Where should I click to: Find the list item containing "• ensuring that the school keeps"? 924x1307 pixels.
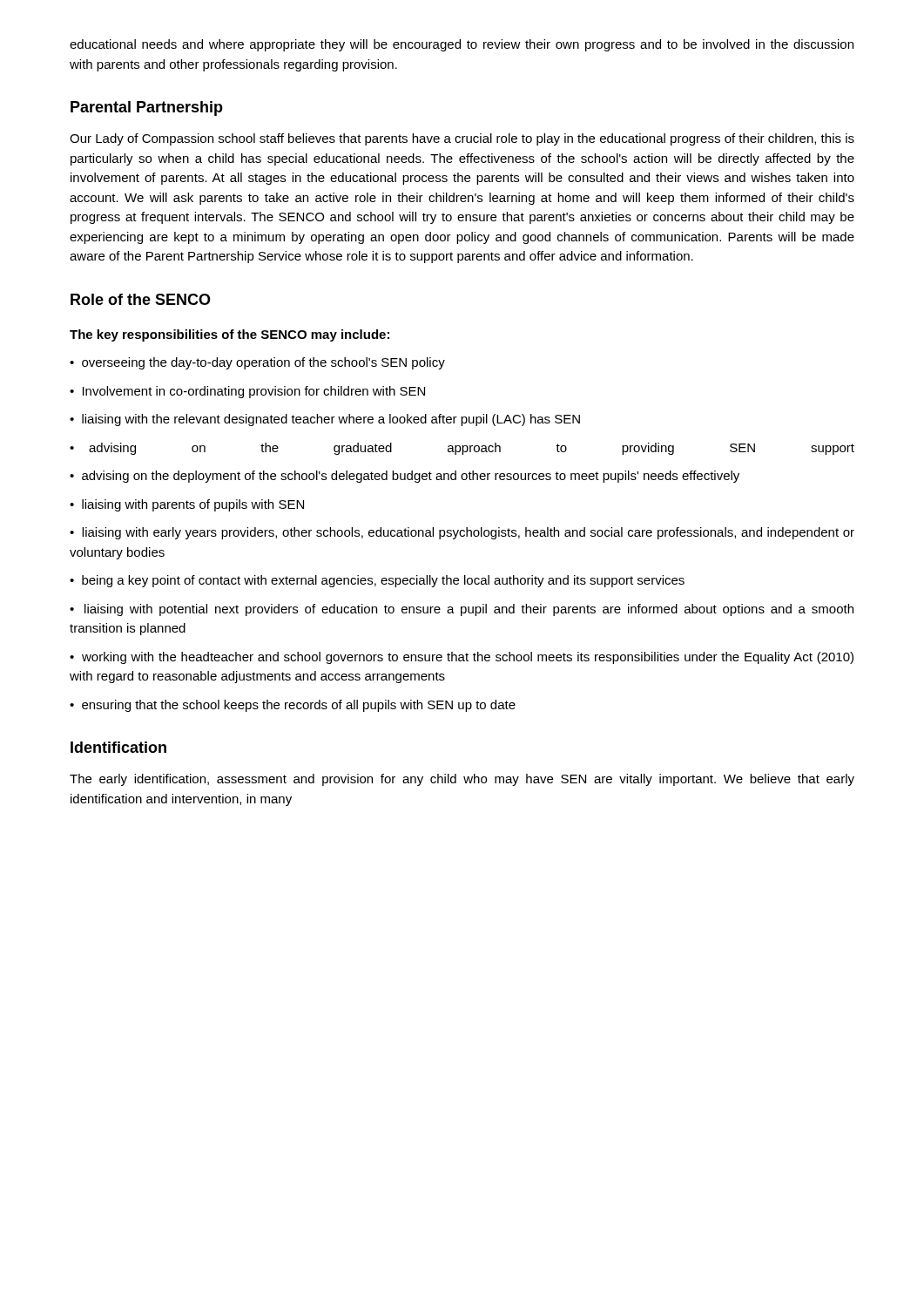[x=462, y=705]
